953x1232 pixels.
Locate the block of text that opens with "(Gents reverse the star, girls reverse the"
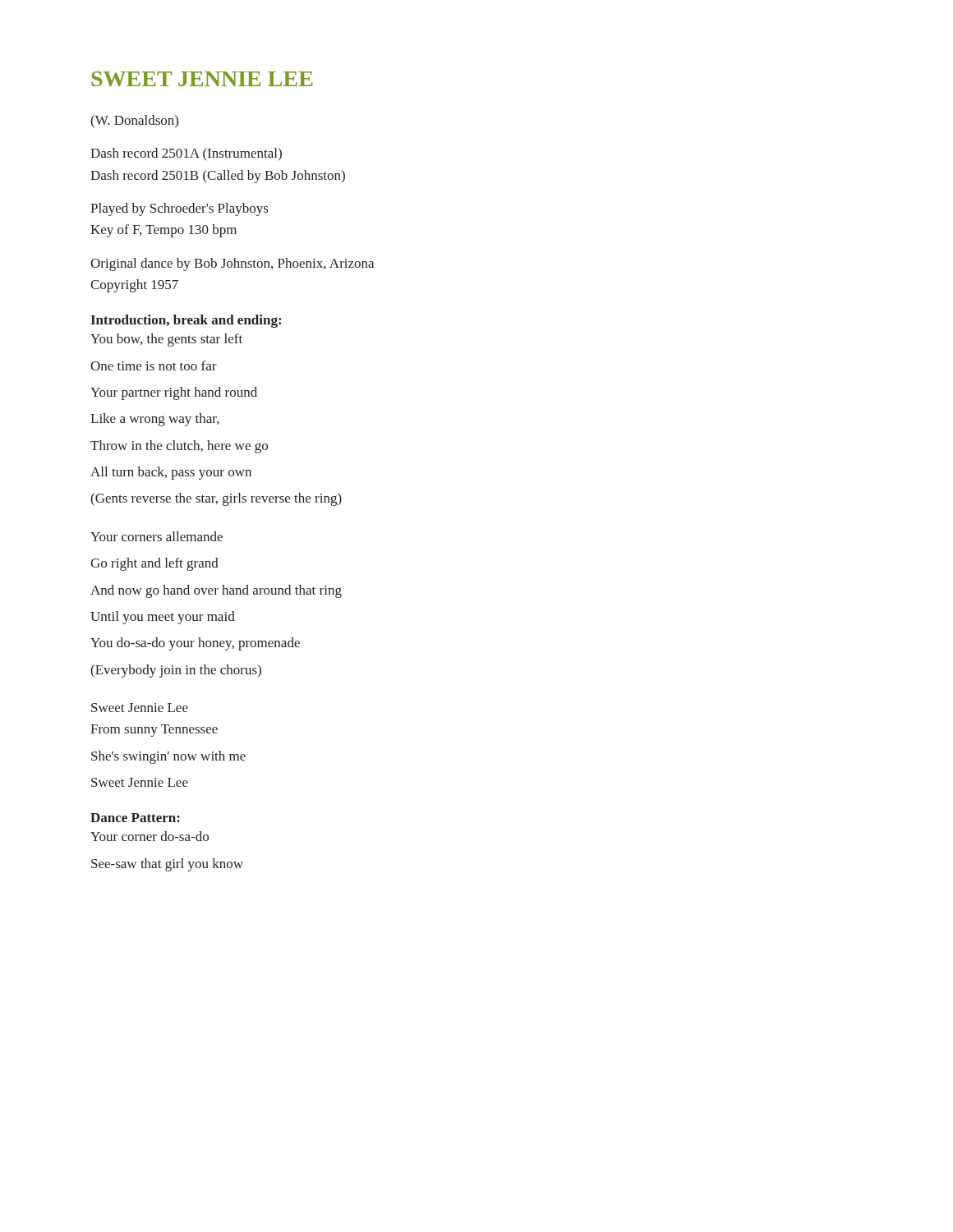point(216,499)
